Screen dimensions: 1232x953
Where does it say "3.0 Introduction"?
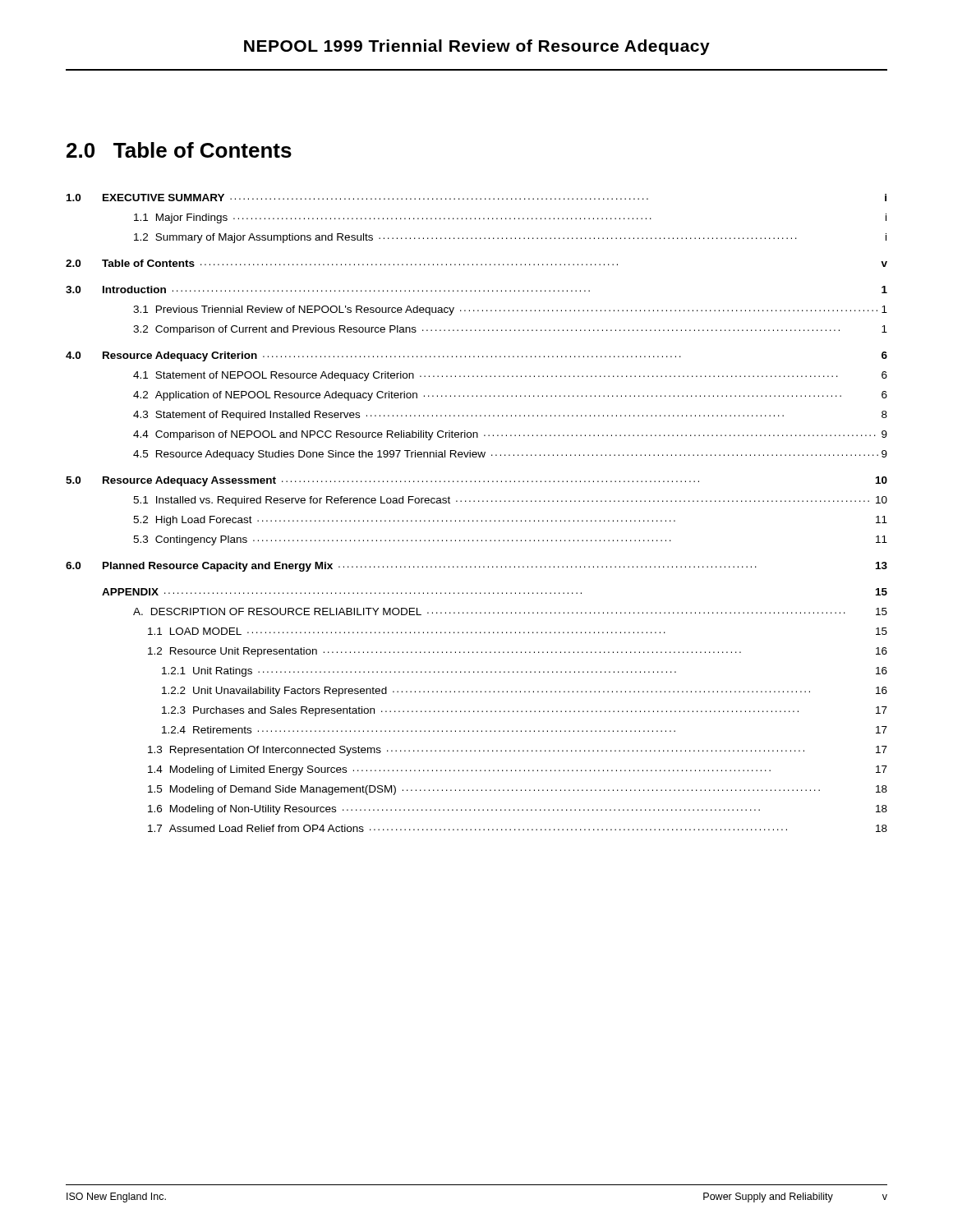(x=476, y=290)
